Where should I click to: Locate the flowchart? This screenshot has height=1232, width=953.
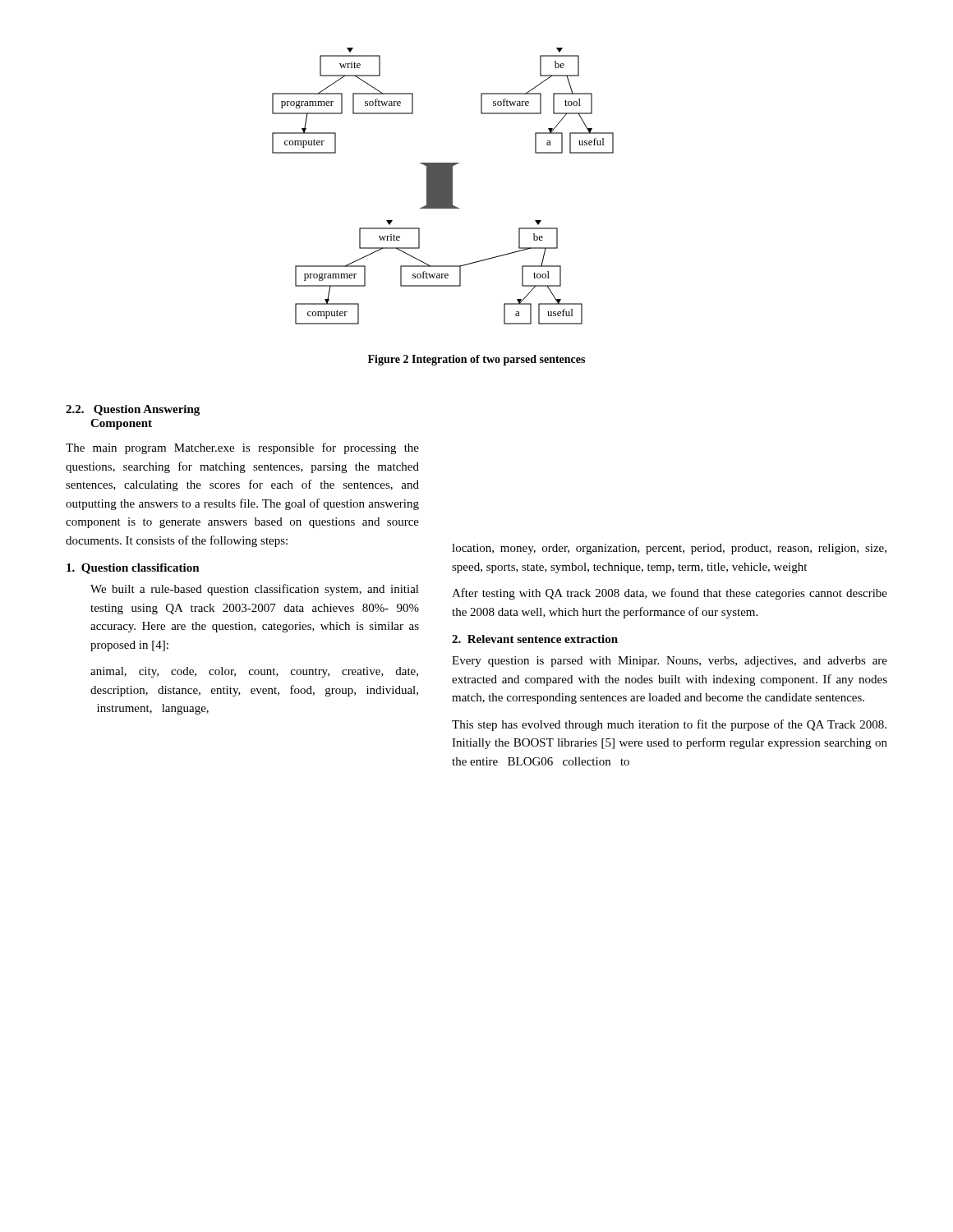click(x=476, y=193)
